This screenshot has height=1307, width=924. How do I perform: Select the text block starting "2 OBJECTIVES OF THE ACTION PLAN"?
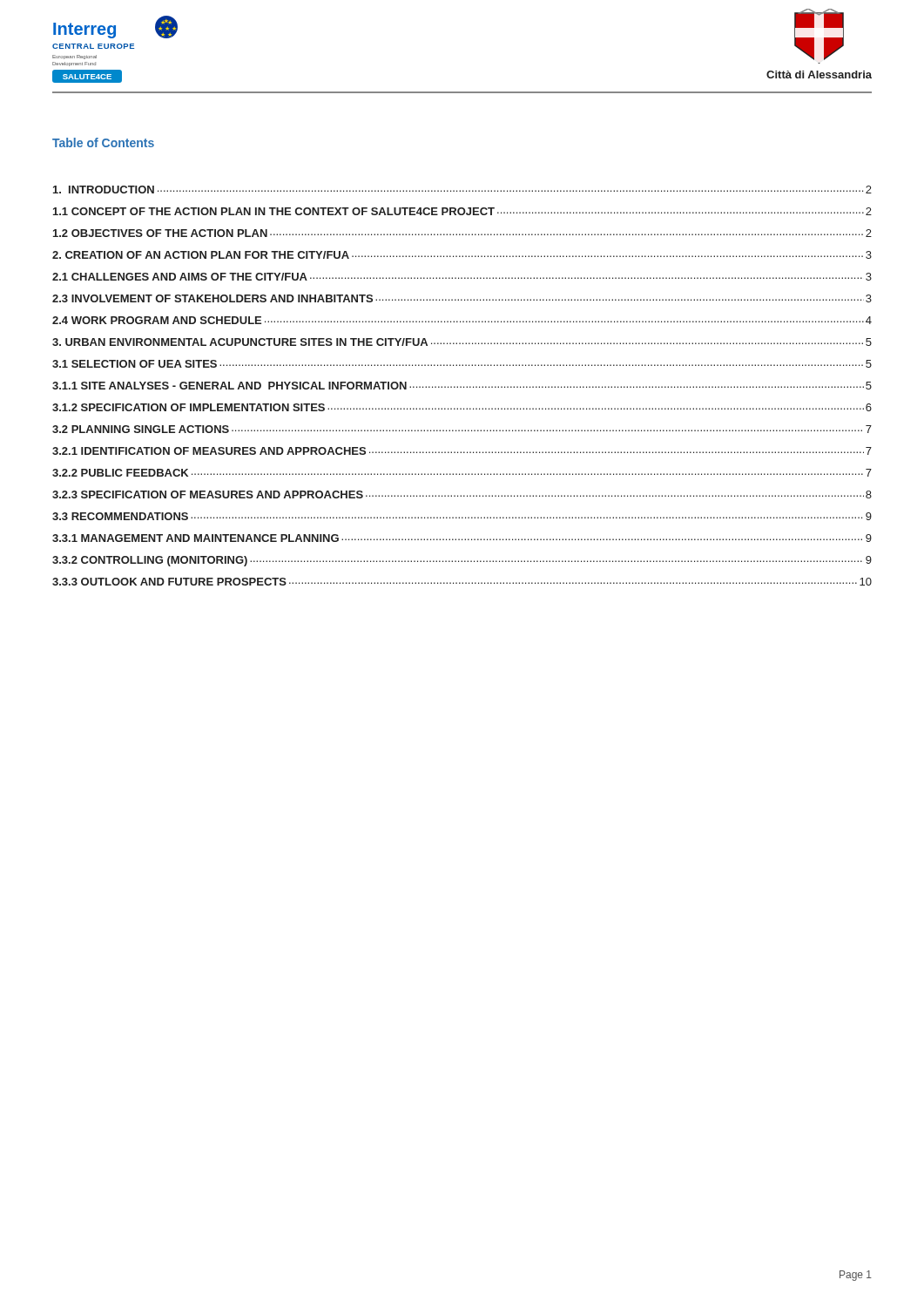[462, 233]
